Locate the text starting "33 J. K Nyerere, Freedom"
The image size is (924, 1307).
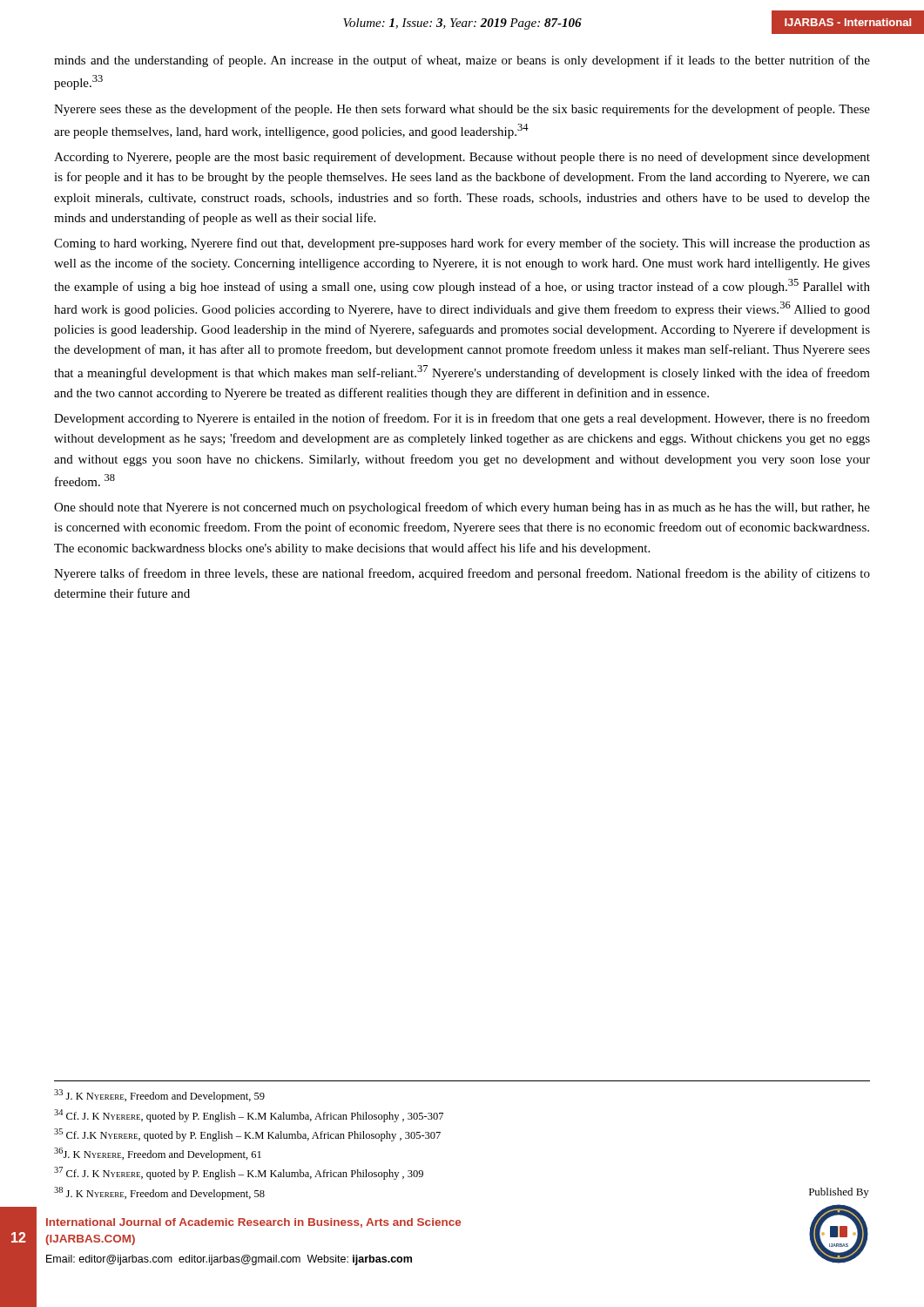[x=159, y=1096]
